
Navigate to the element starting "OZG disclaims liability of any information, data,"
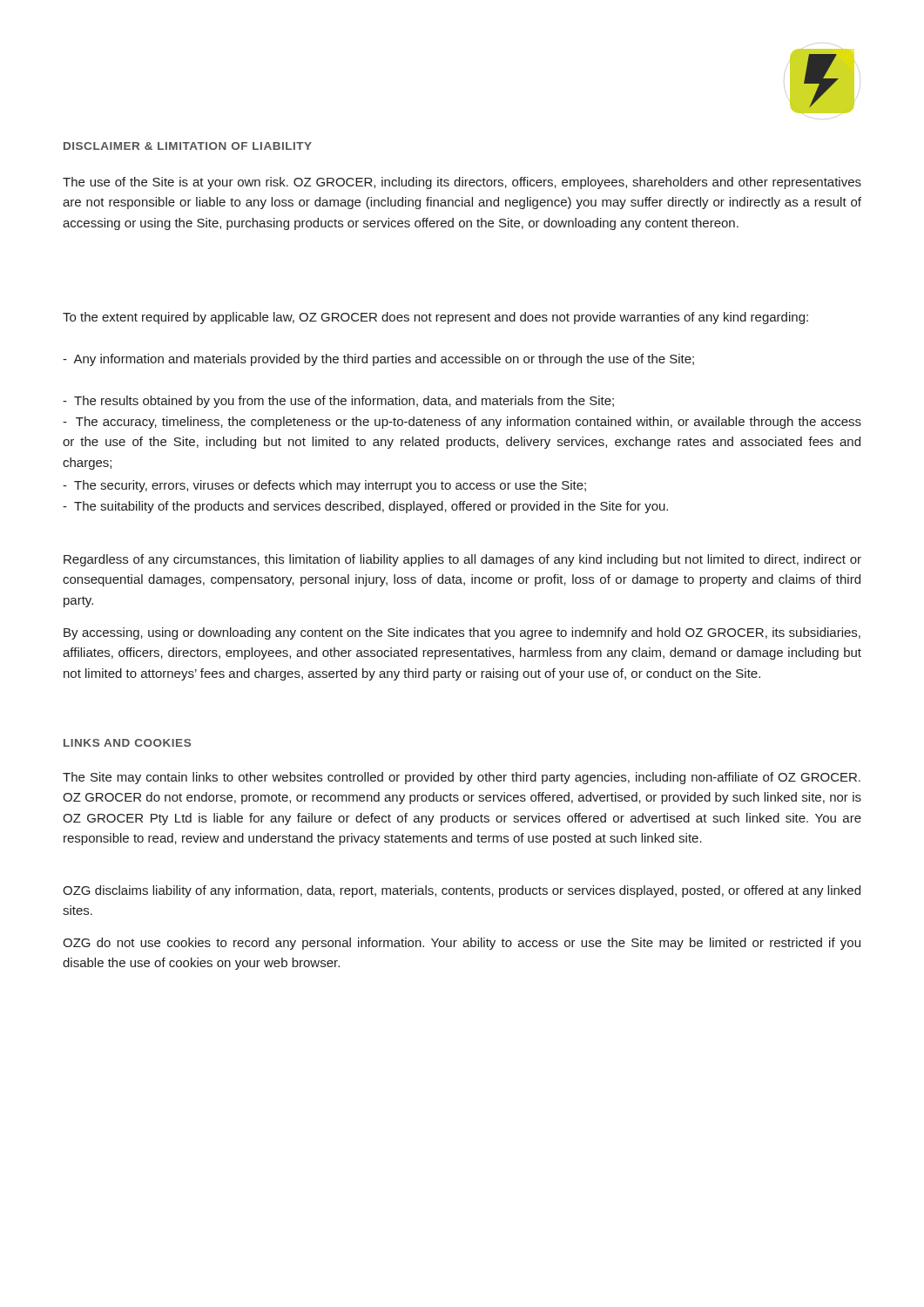(x=462, y=900)
